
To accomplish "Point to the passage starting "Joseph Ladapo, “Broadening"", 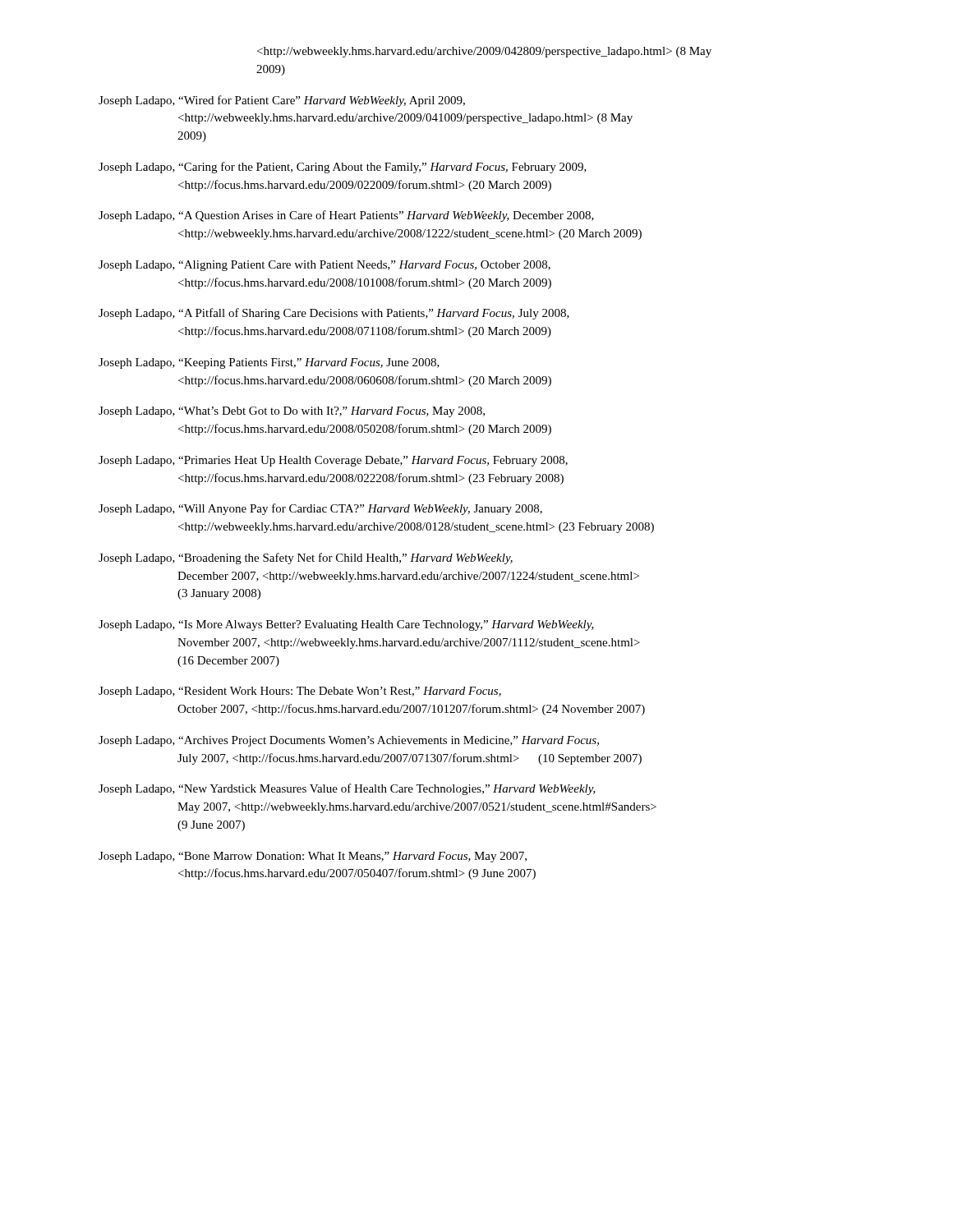I will pyautogui.click(x=369, y=575).
